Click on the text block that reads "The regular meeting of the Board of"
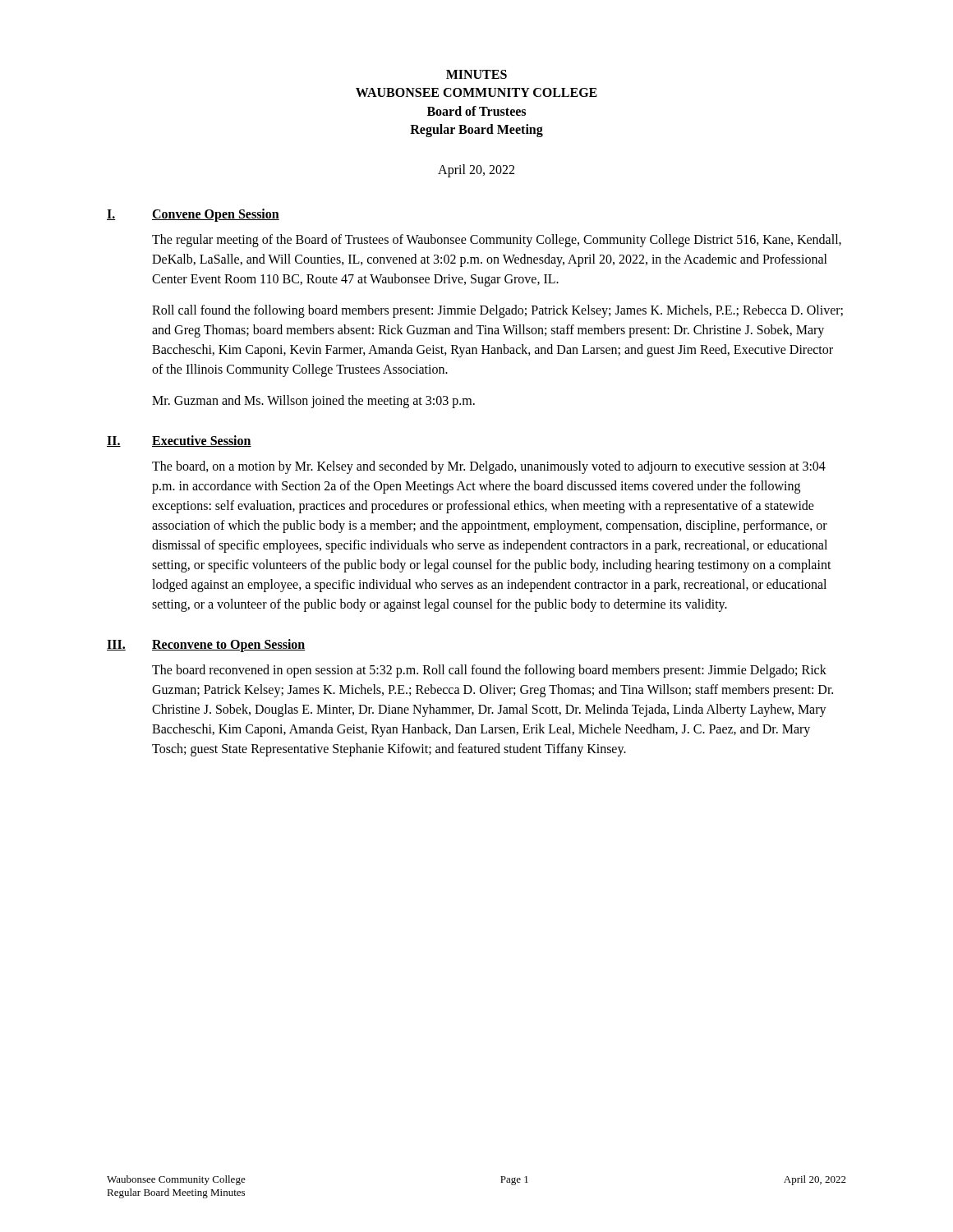The height and width of the screenshot is (1232, 953). [499, 320]
